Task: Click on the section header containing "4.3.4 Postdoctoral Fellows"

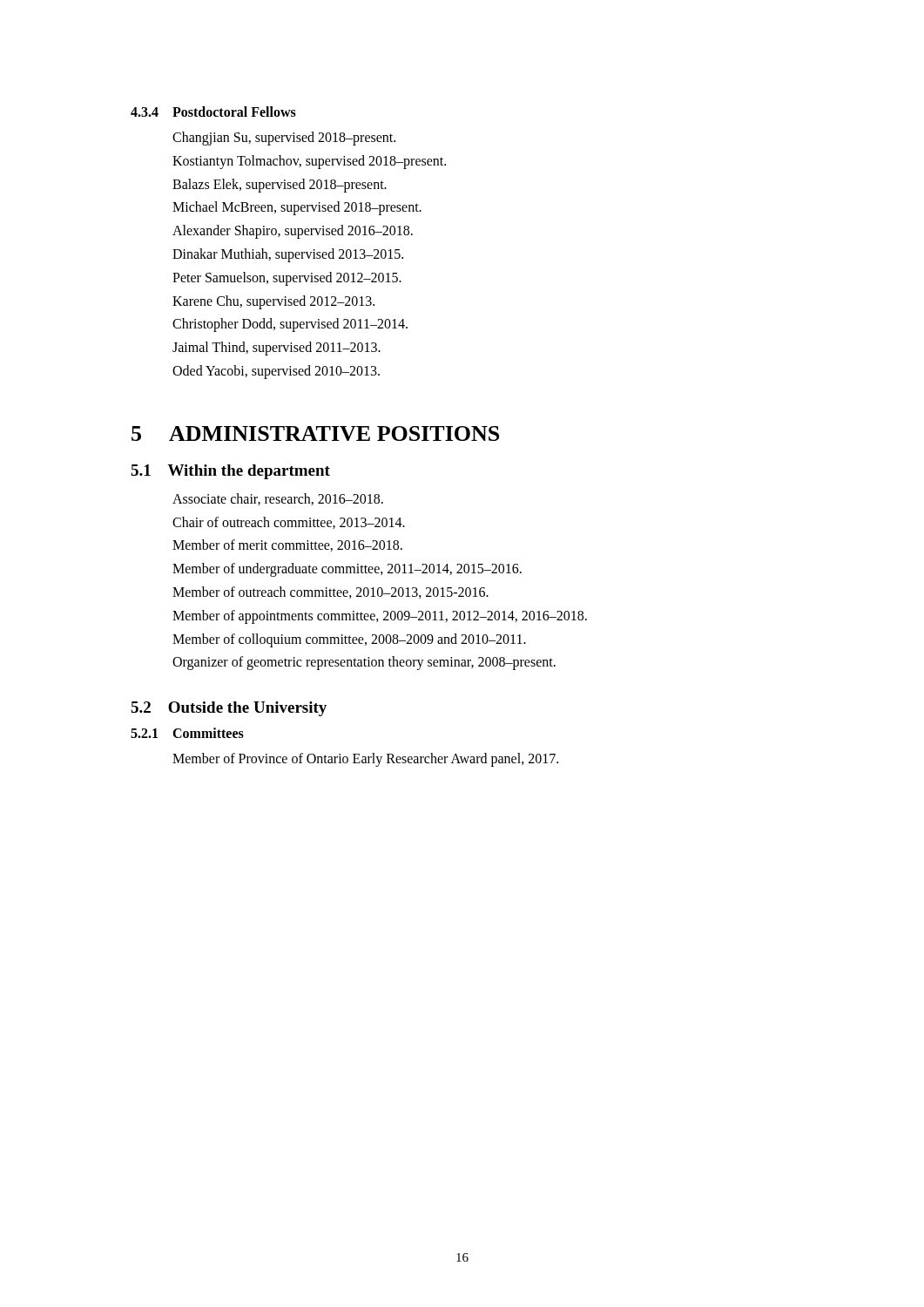Action: point(213,112)
